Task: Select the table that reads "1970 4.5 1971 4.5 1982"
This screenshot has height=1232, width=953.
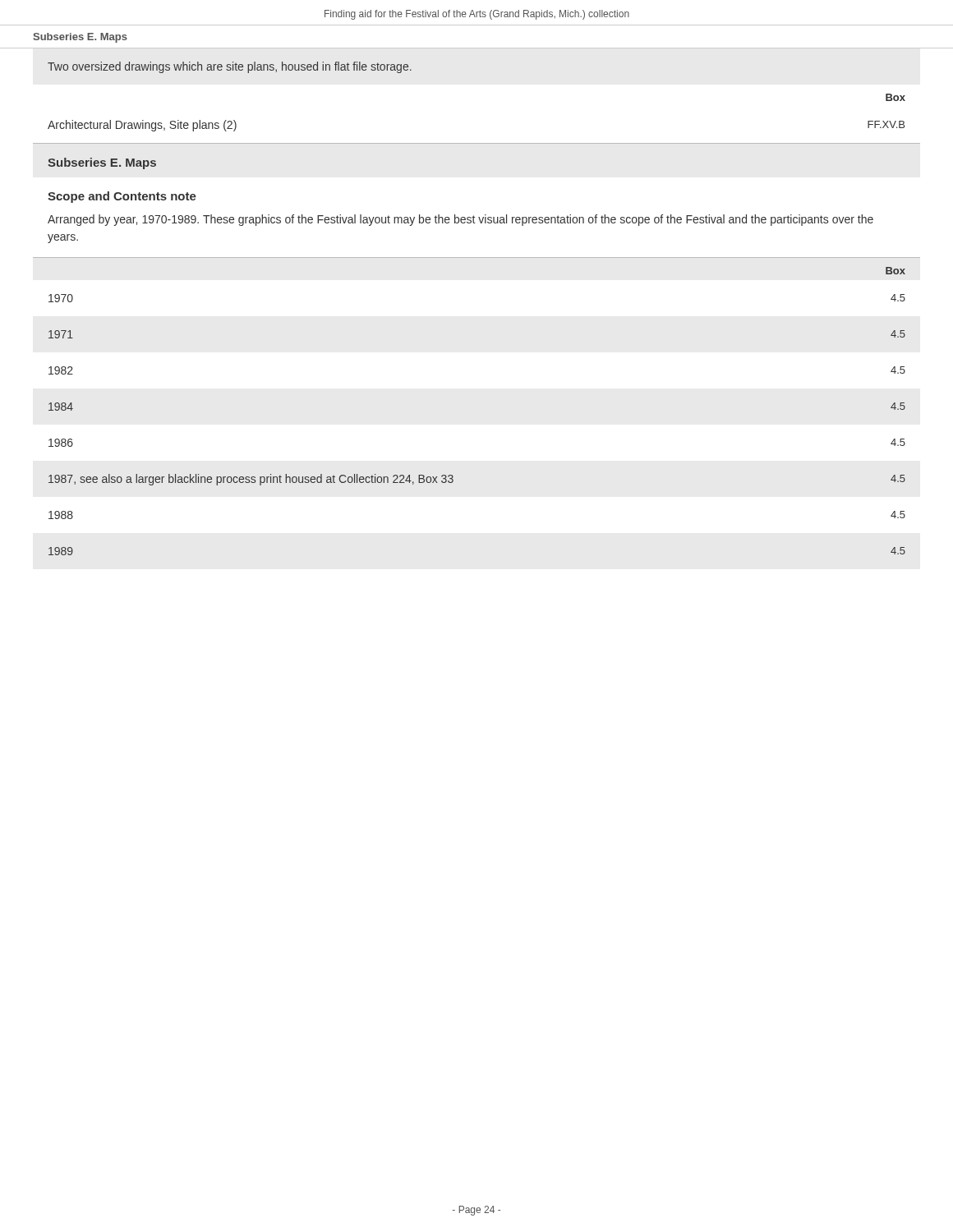Action: click(476, 425)
